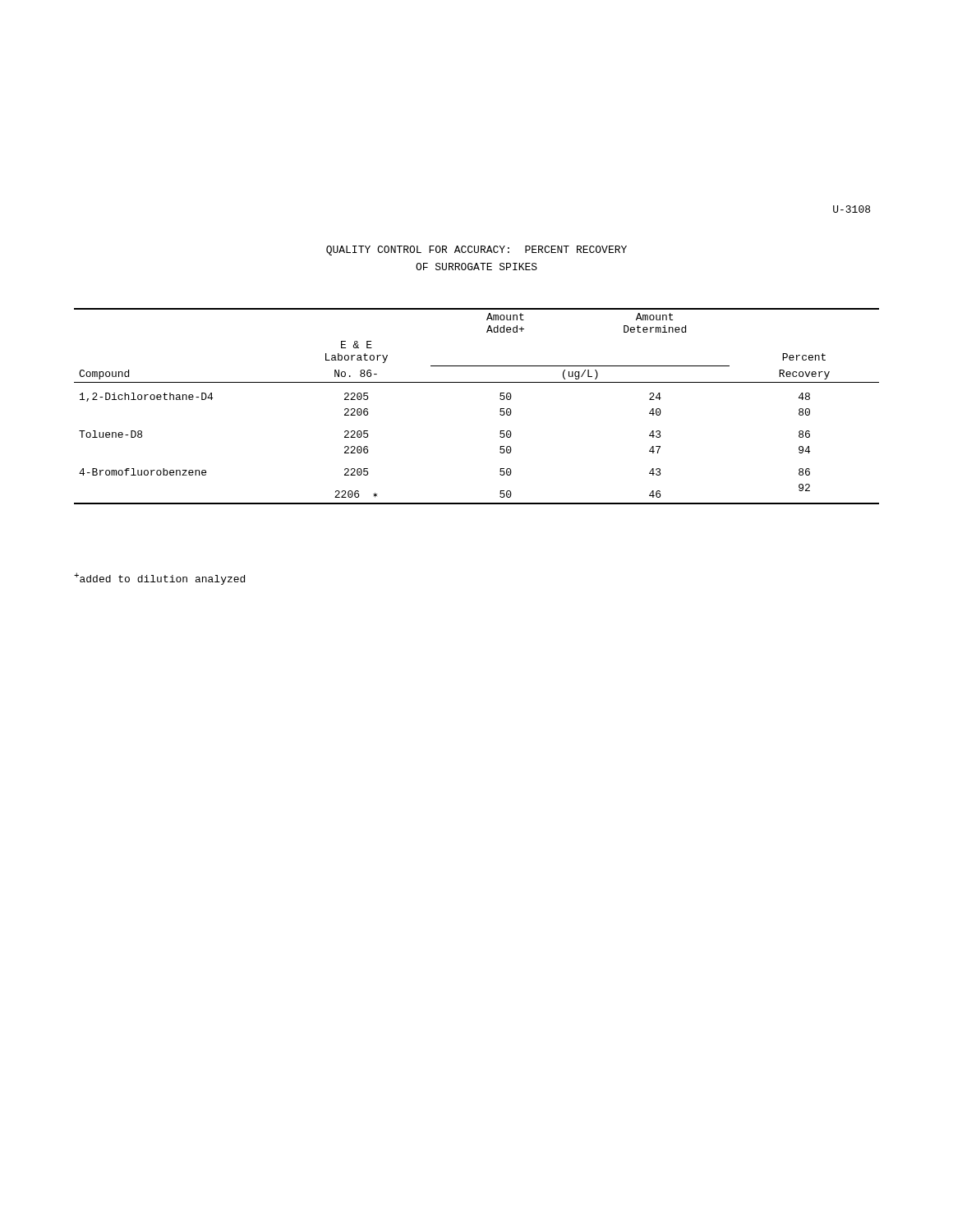Click the footnote

click(x=160, y=578)
